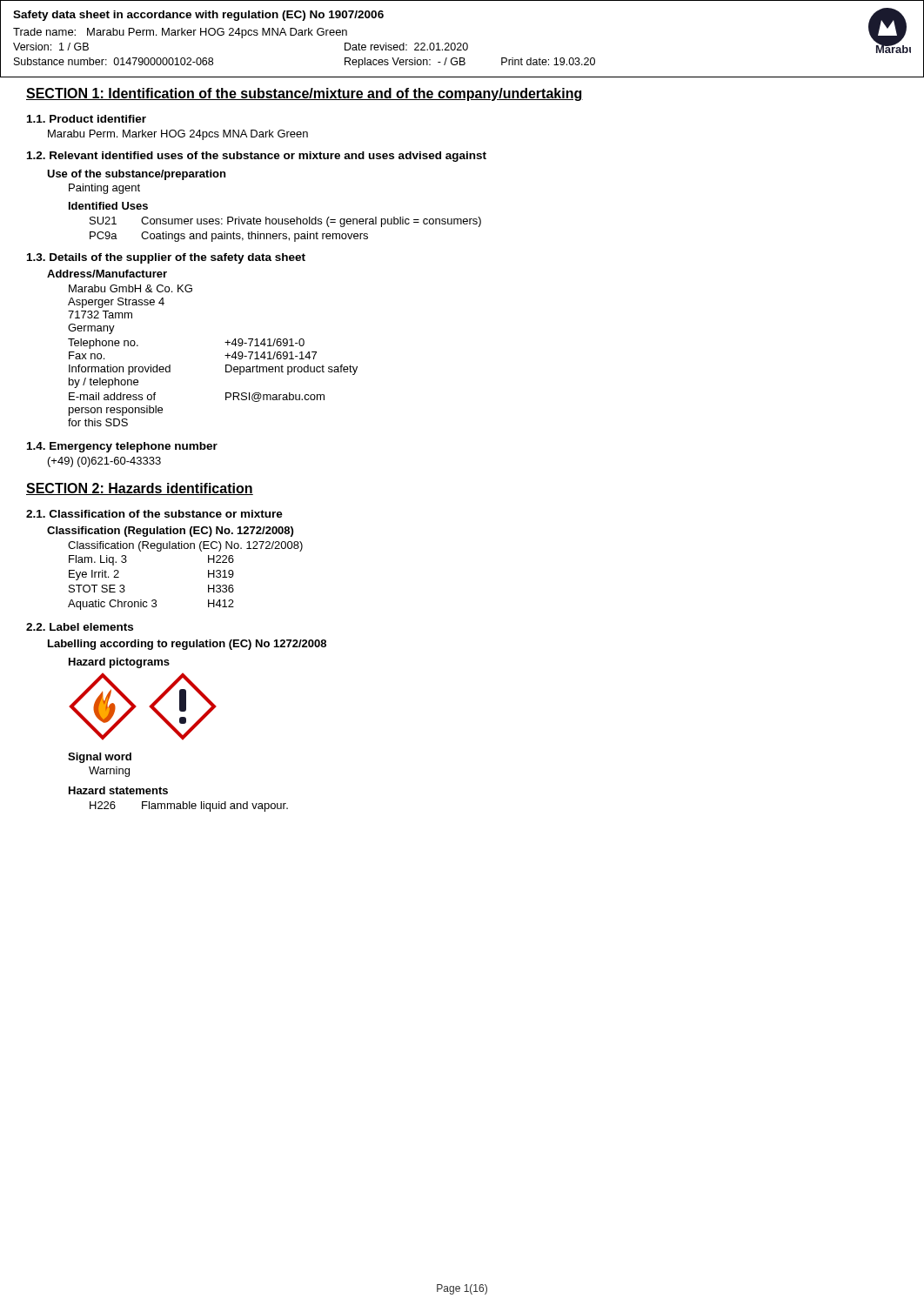Click on the passage starting "Marabu GmbH & Co. KG Asperger"
Image resolution: width=924 pixels, height=1305 pixels.
(131, 288)
